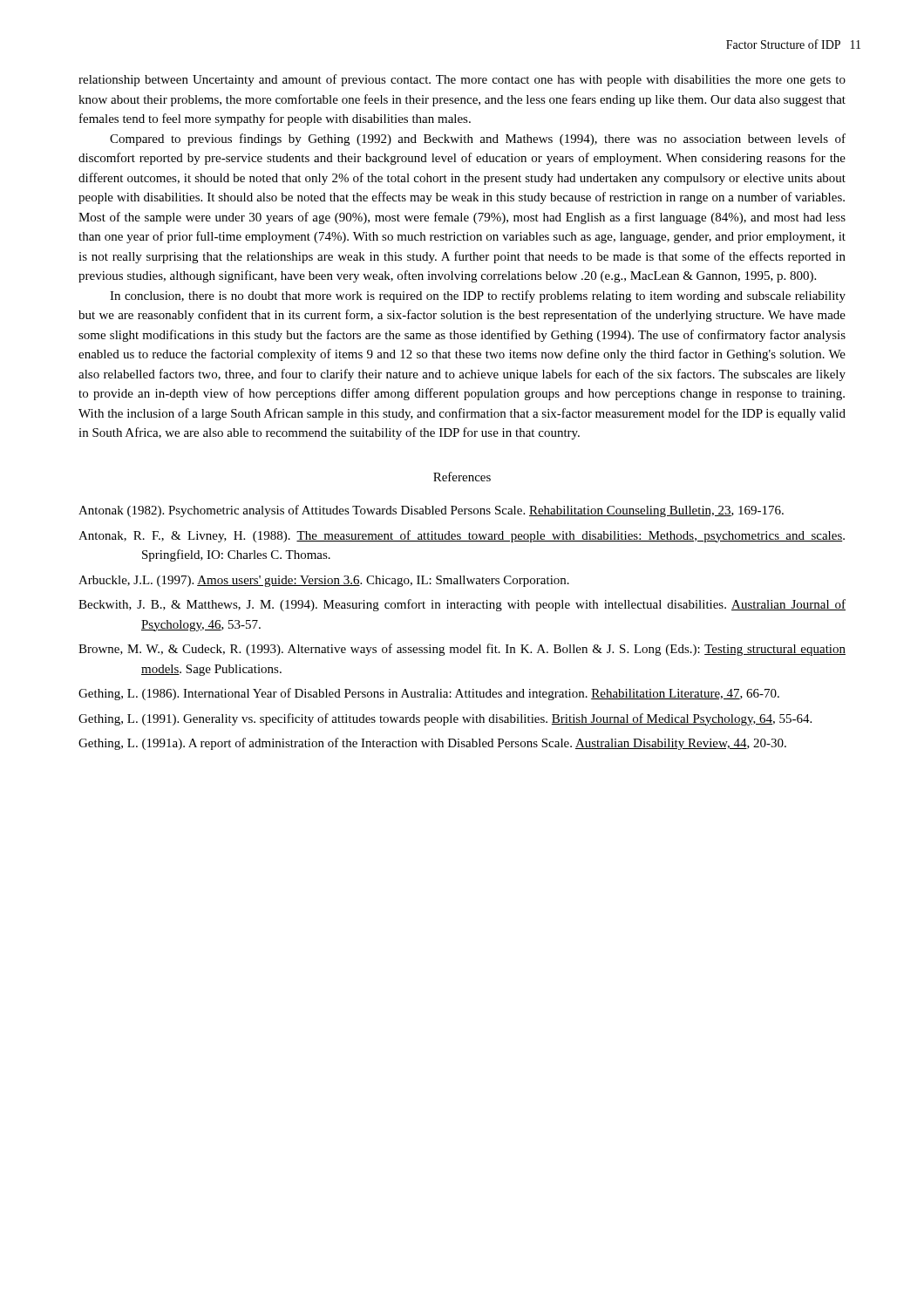The height and width of the screenshot is (1308, 924).
Task: Click the passage that begins "Browne, M. W.,"
Action: (462, 659)
